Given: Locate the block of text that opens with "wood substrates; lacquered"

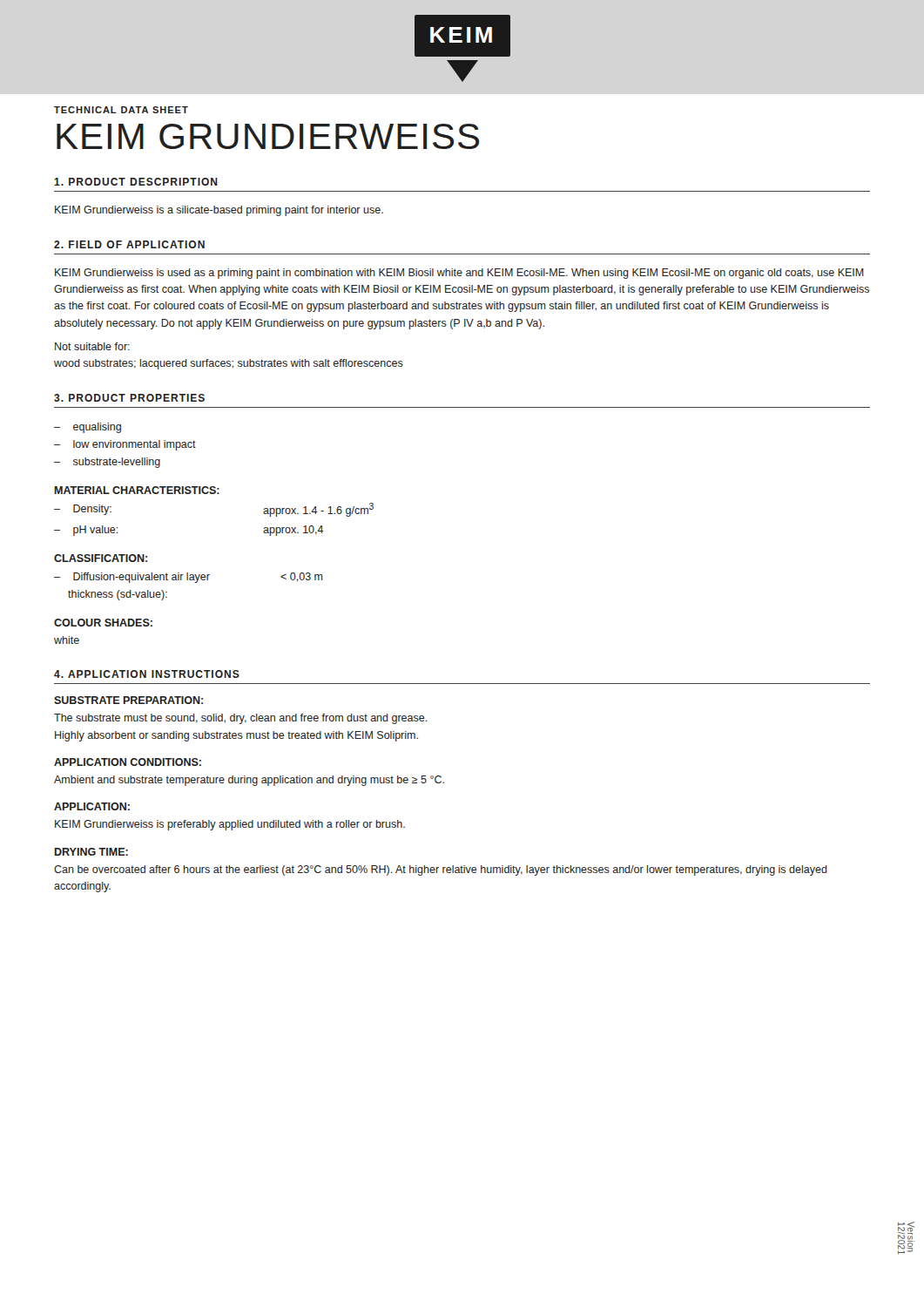Looking at the screenshot, I should (228, 364).
